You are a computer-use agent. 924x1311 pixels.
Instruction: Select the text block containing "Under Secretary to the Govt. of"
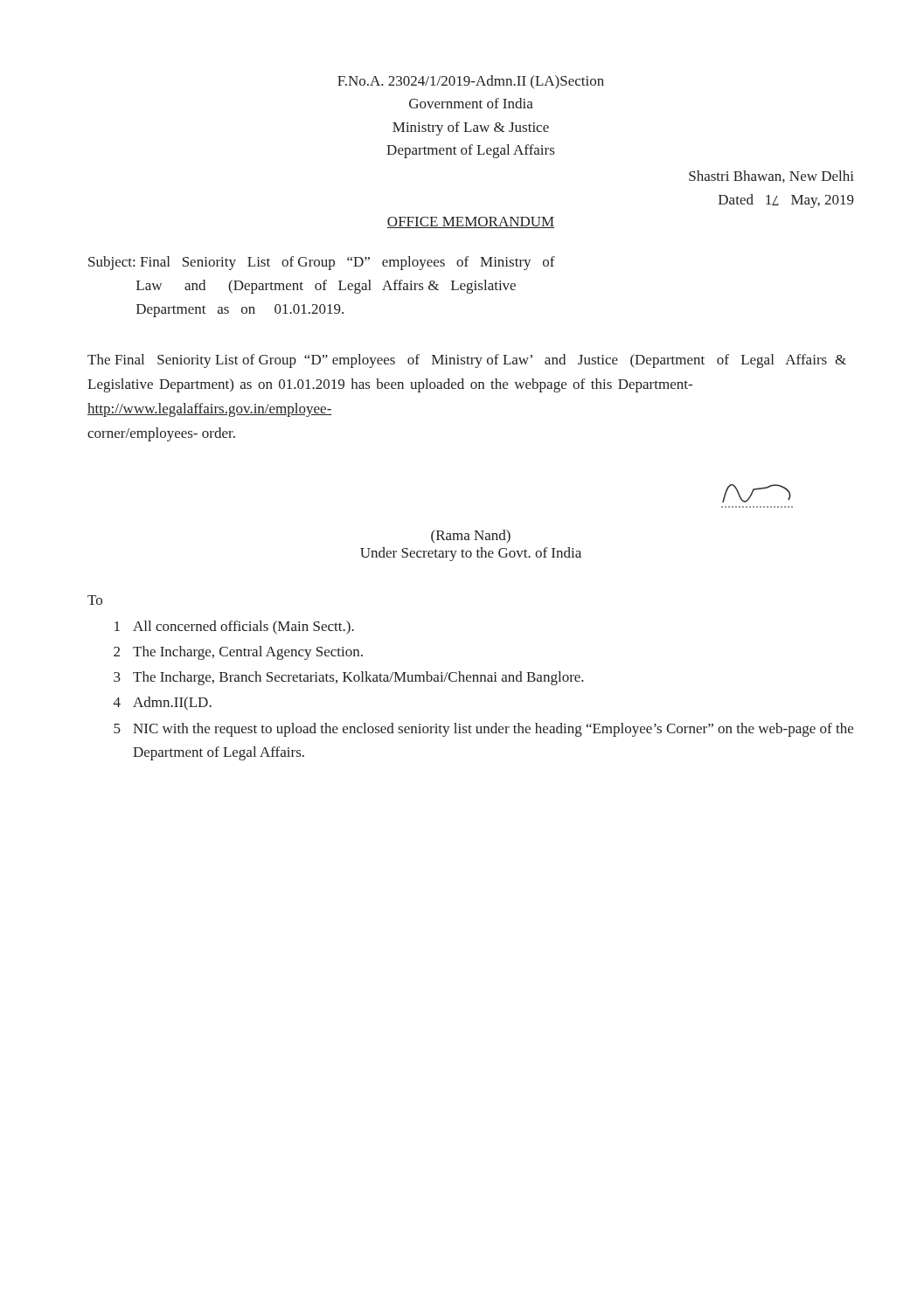[x=471, y=553]
